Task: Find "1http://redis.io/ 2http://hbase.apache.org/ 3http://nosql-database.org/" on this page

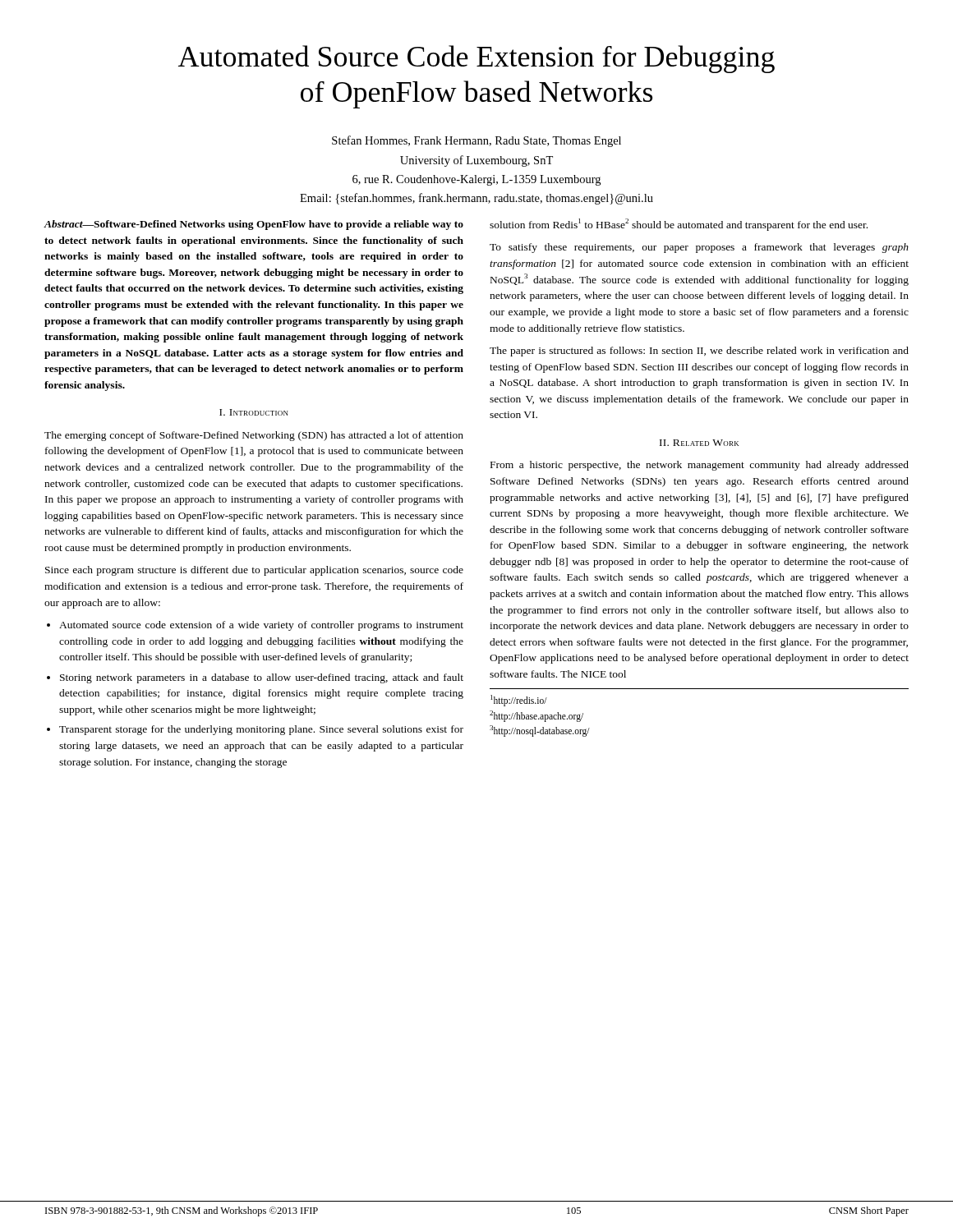Action: pyautogui.click(x=519, y=701)
